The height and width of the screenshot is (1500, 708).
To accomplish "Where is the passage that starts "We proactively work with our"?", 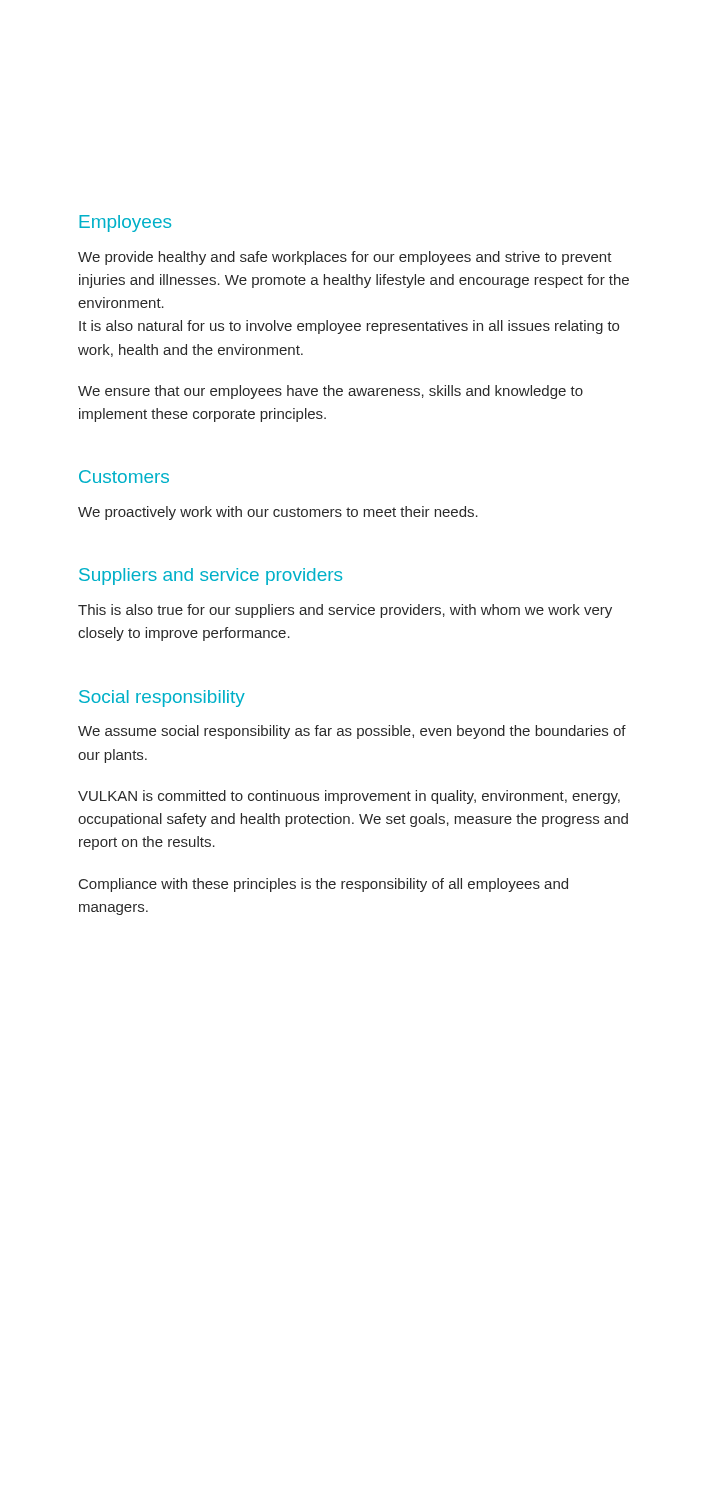I will tap(278, 512).
